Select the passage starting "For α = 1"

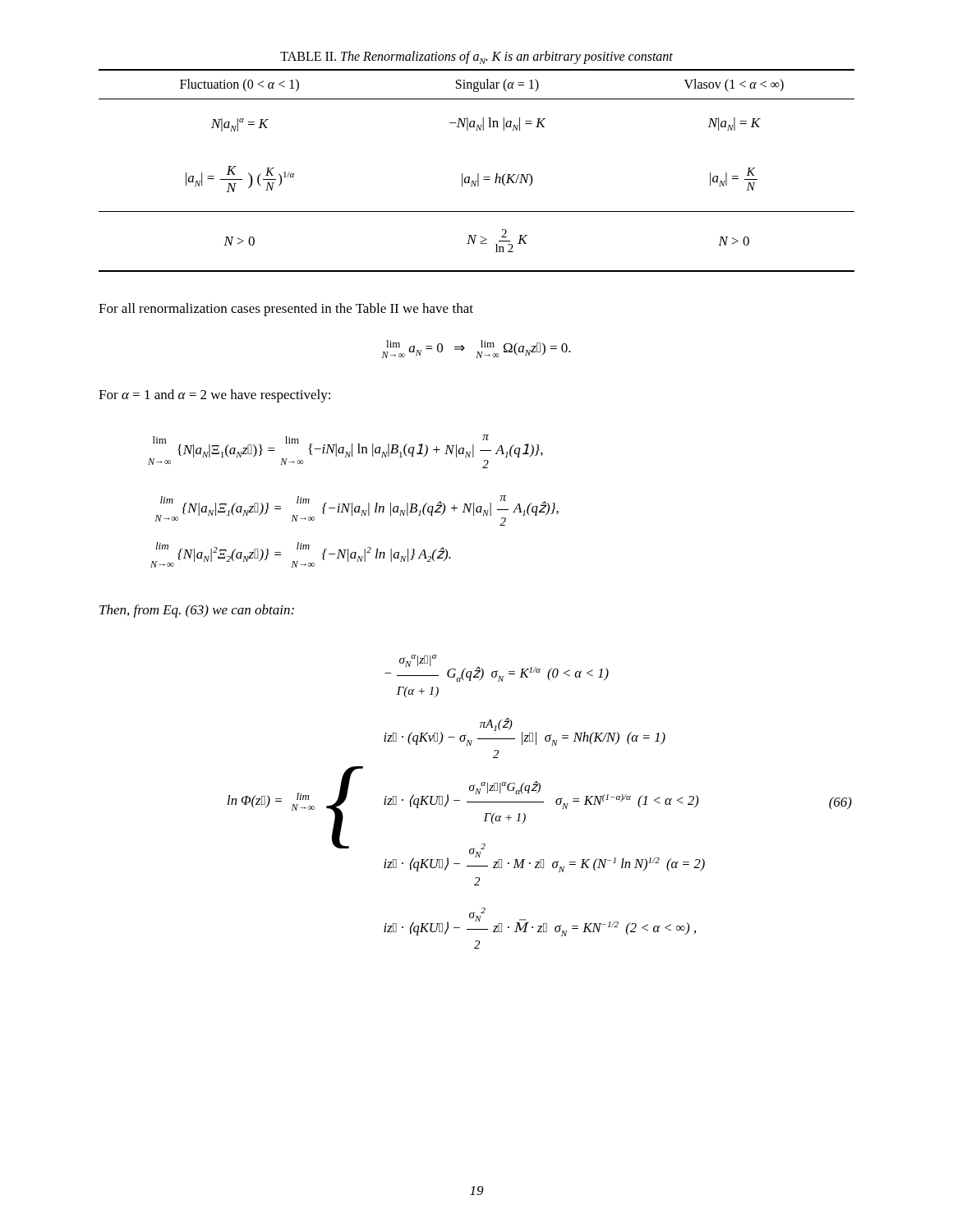click(x=215, y=394)
